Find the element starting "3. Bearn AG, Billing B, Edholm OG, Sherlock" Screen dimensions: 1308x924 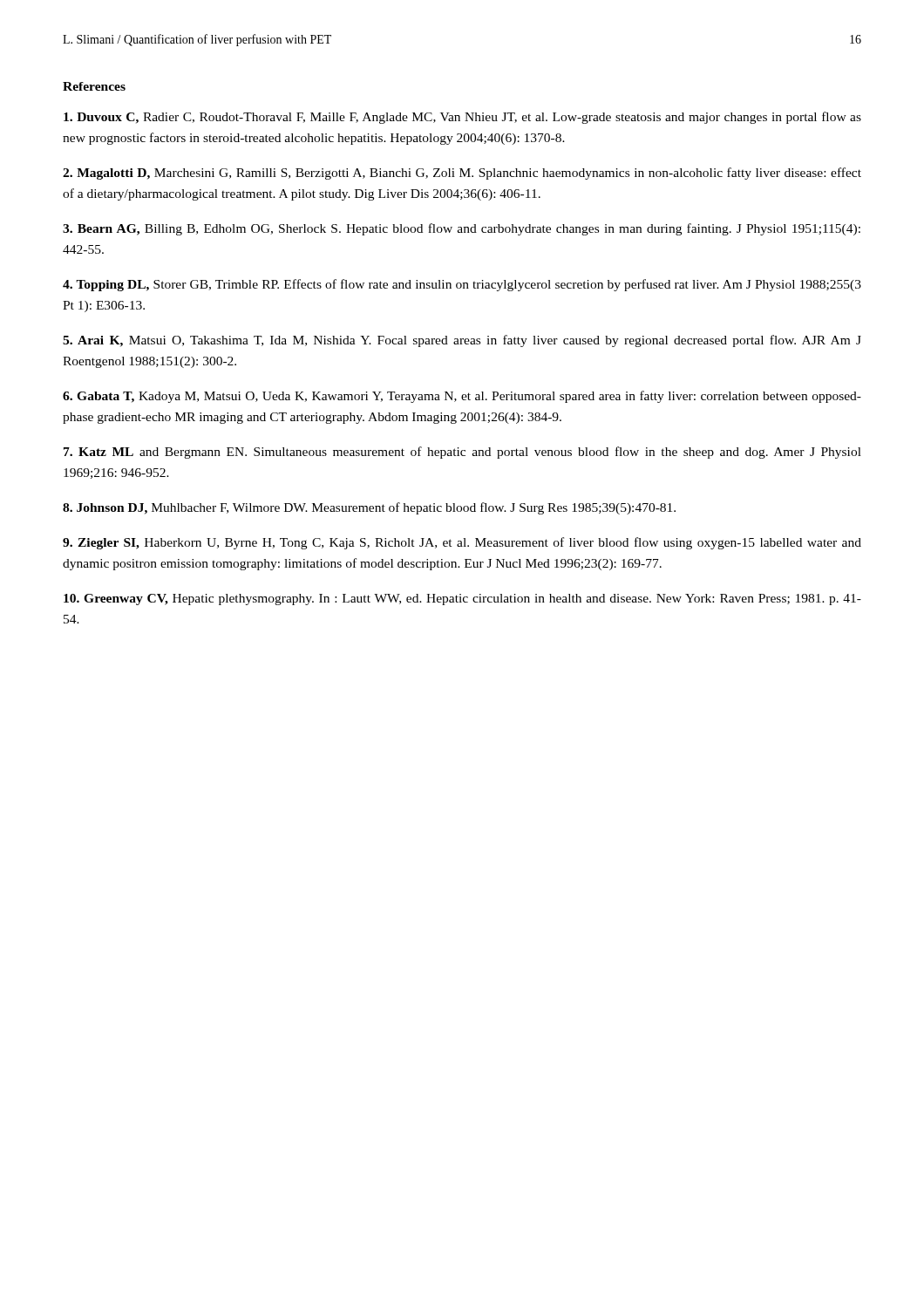click(462, 239)
